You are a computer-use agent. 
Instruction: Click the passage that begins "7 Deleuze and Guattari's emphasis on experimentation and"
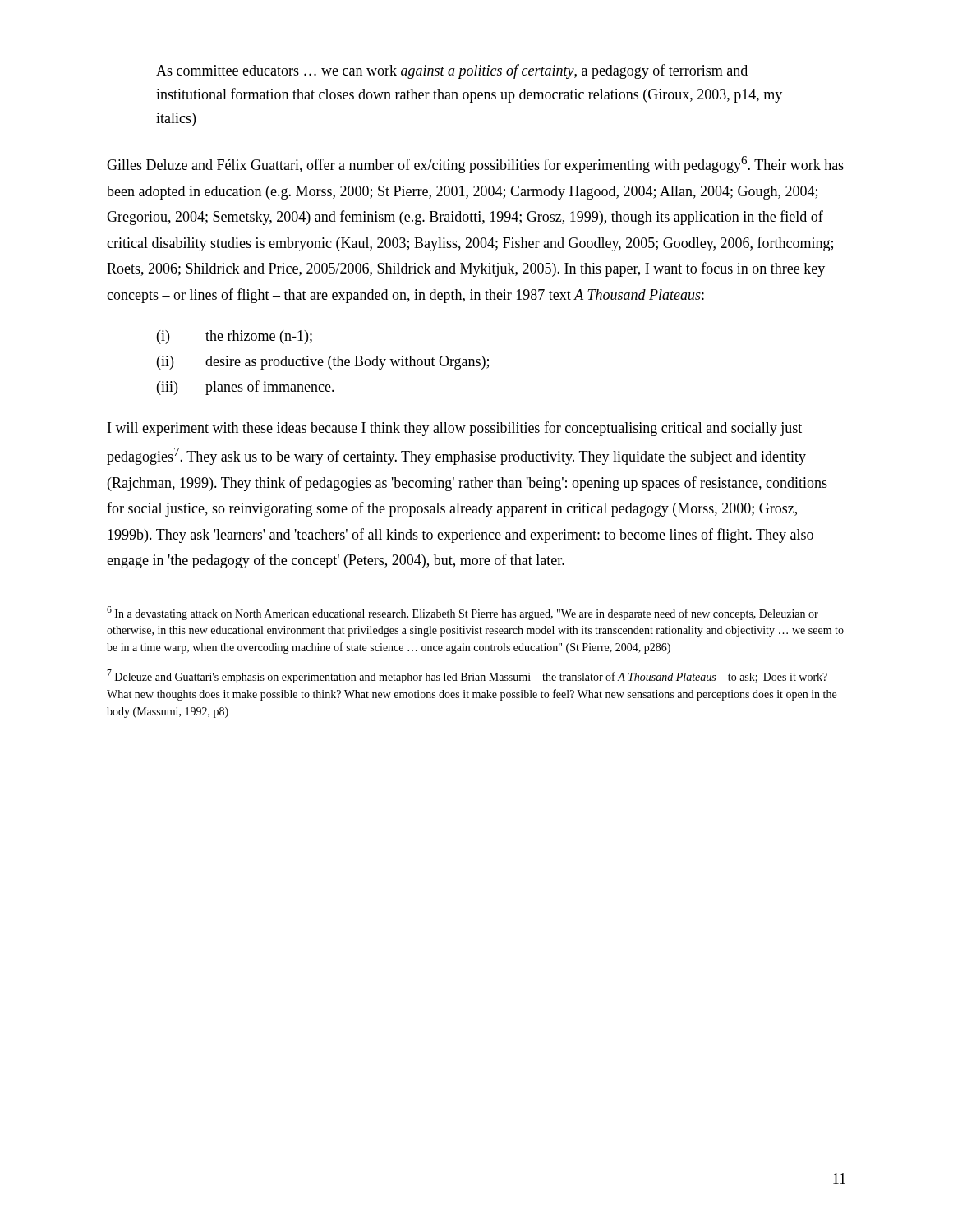(x=472, y=693)
